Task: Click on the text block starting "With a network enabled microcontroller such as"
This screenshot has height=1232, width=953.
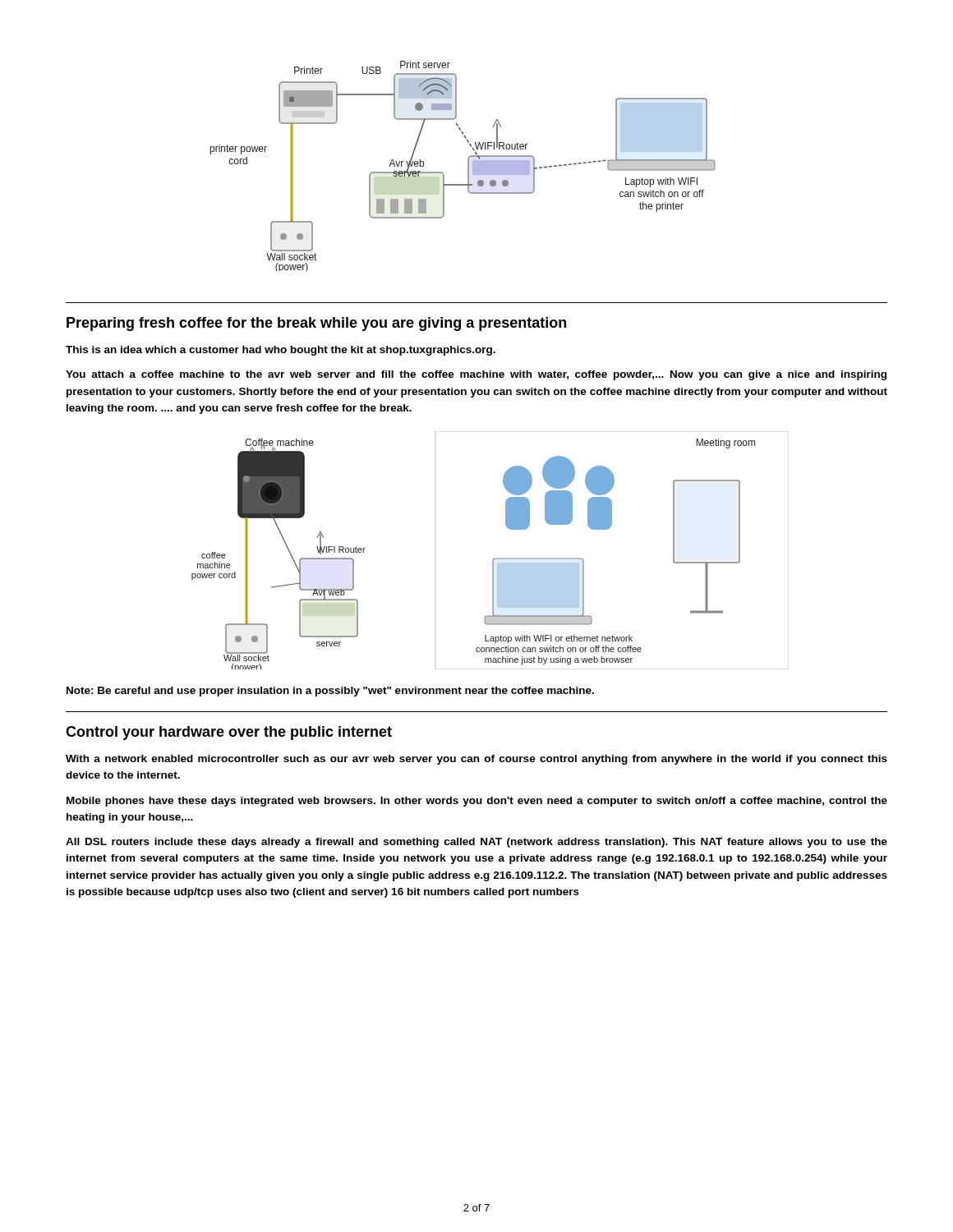Action: [x=476, y=767]
